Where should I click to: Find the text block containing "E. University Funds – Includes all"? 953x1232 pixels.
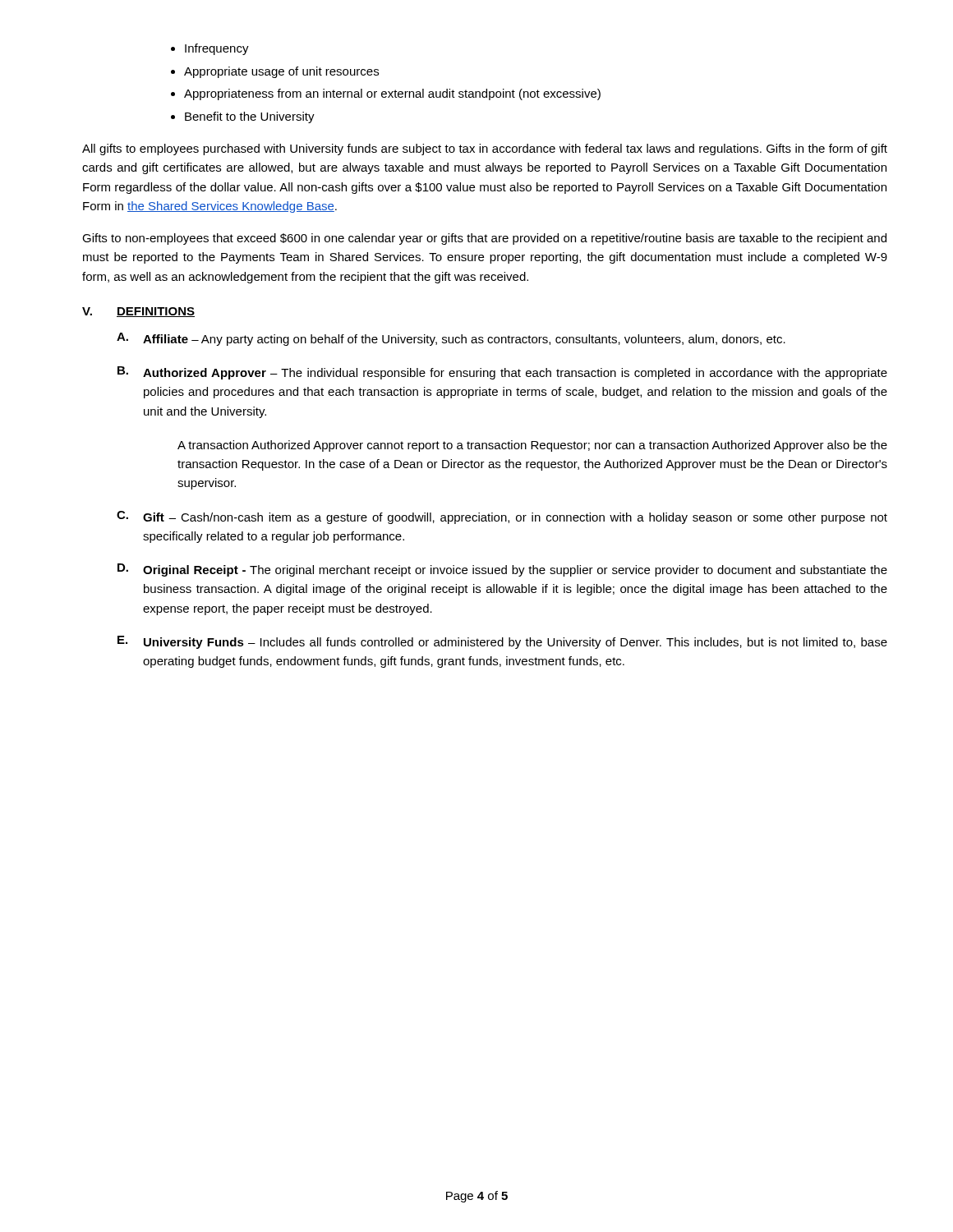pyautogui.click(x=502, y=651)
